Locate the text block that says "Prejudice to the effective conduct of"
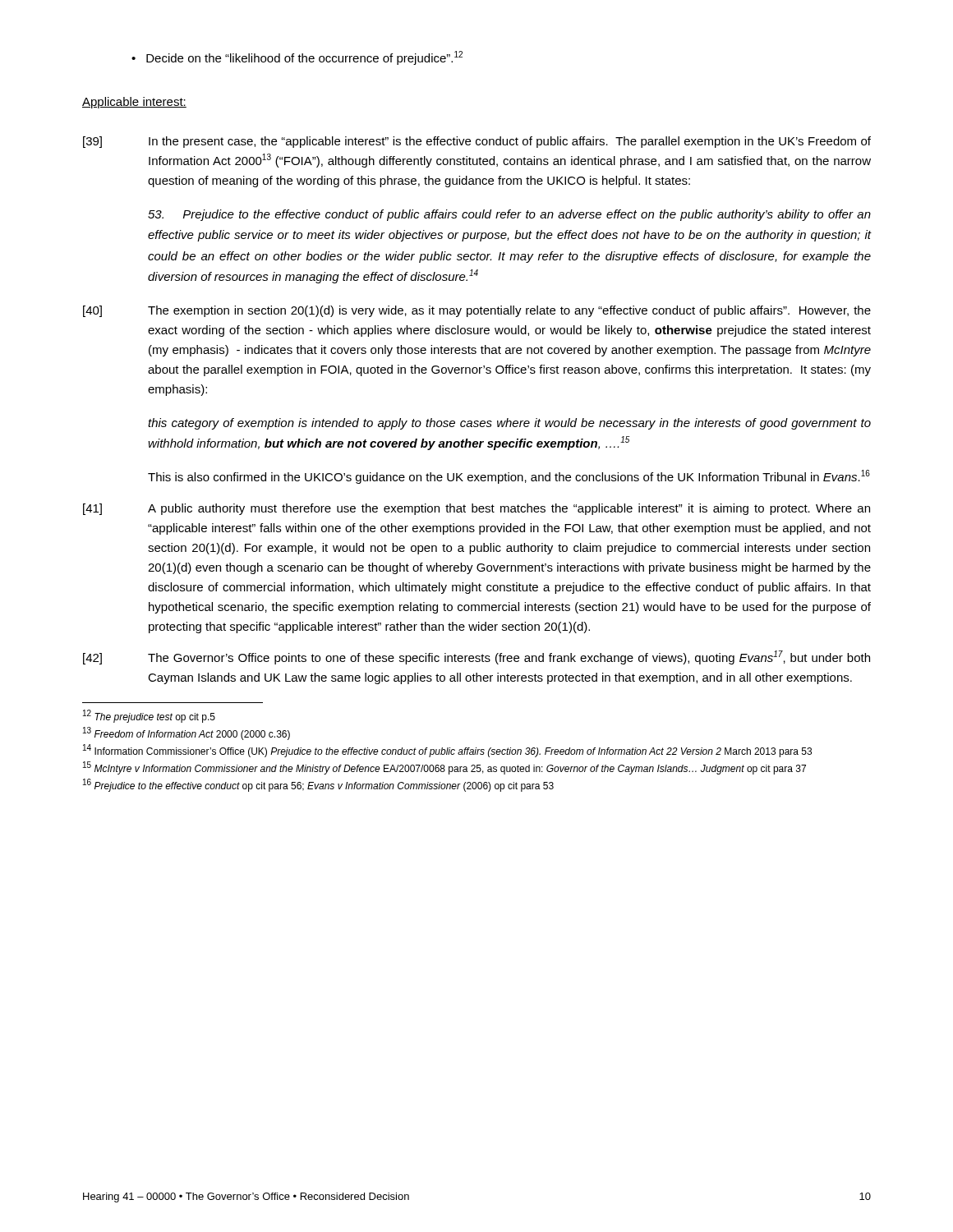 point(509,245)
